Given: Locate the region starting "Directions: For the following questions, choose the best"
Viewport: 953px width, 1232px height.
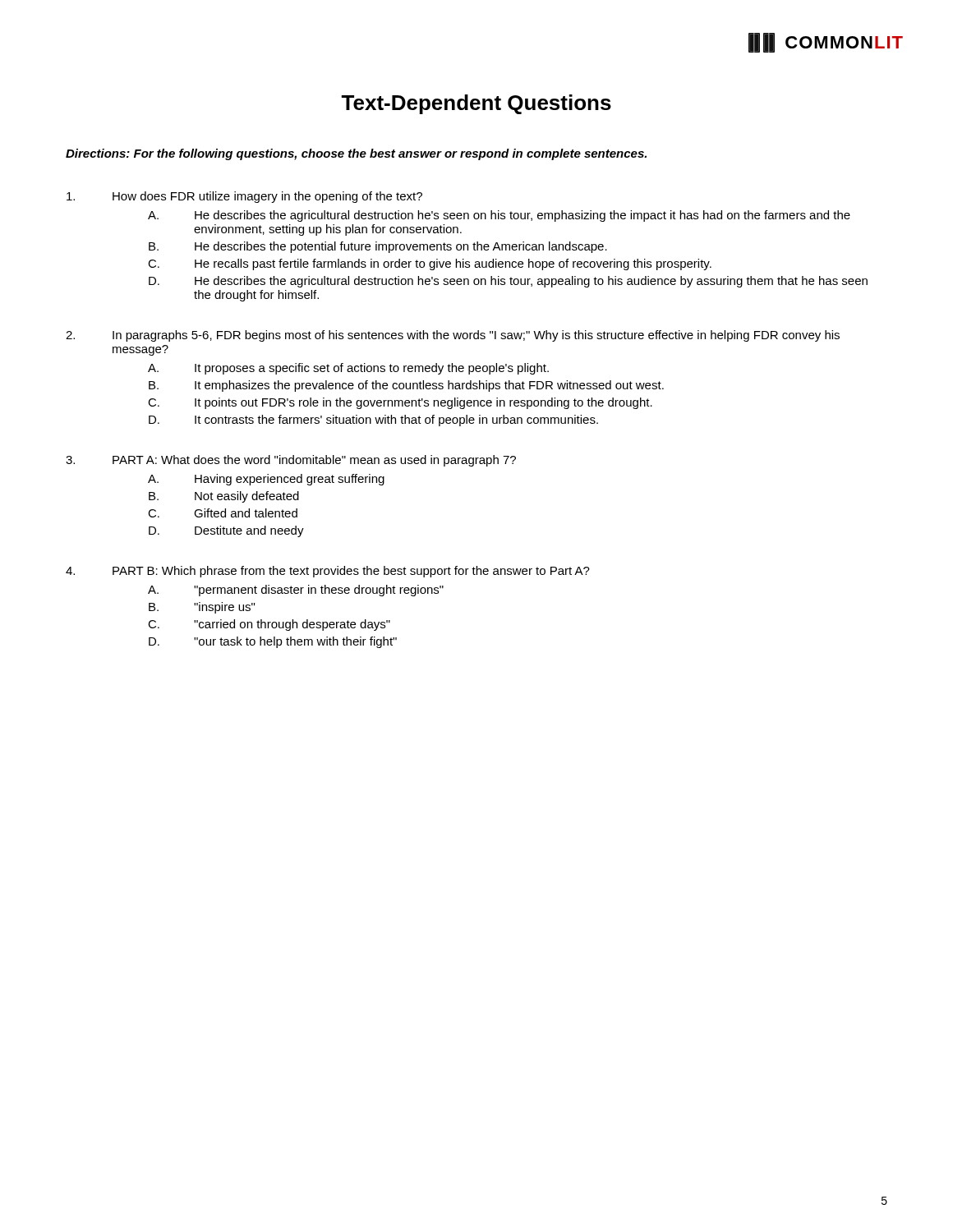Looking at the screenshot, I should (x=476, y=153).
